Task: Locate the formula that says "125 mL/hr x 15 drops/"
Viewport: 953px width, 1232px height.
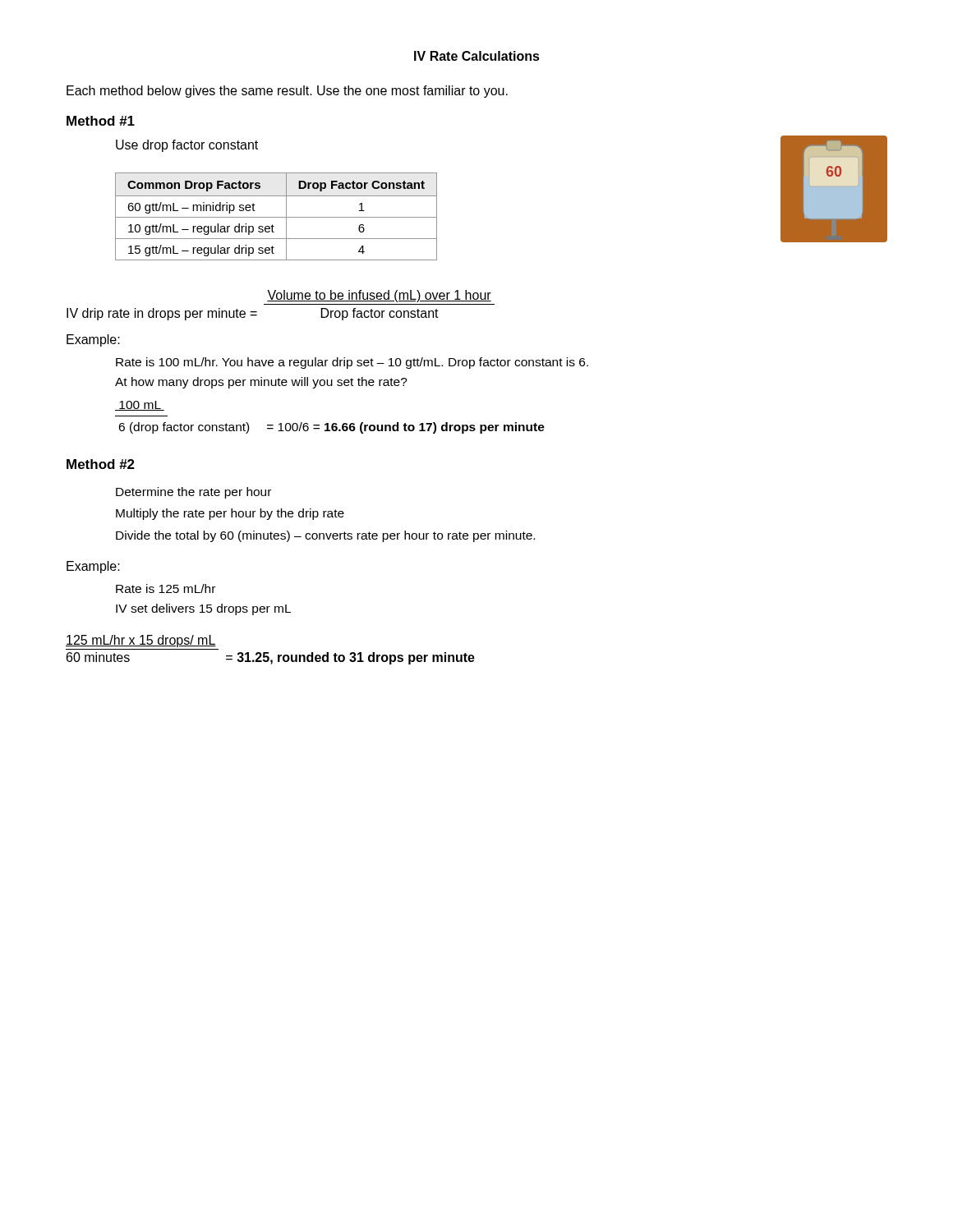Action: [x=476, y=649]
